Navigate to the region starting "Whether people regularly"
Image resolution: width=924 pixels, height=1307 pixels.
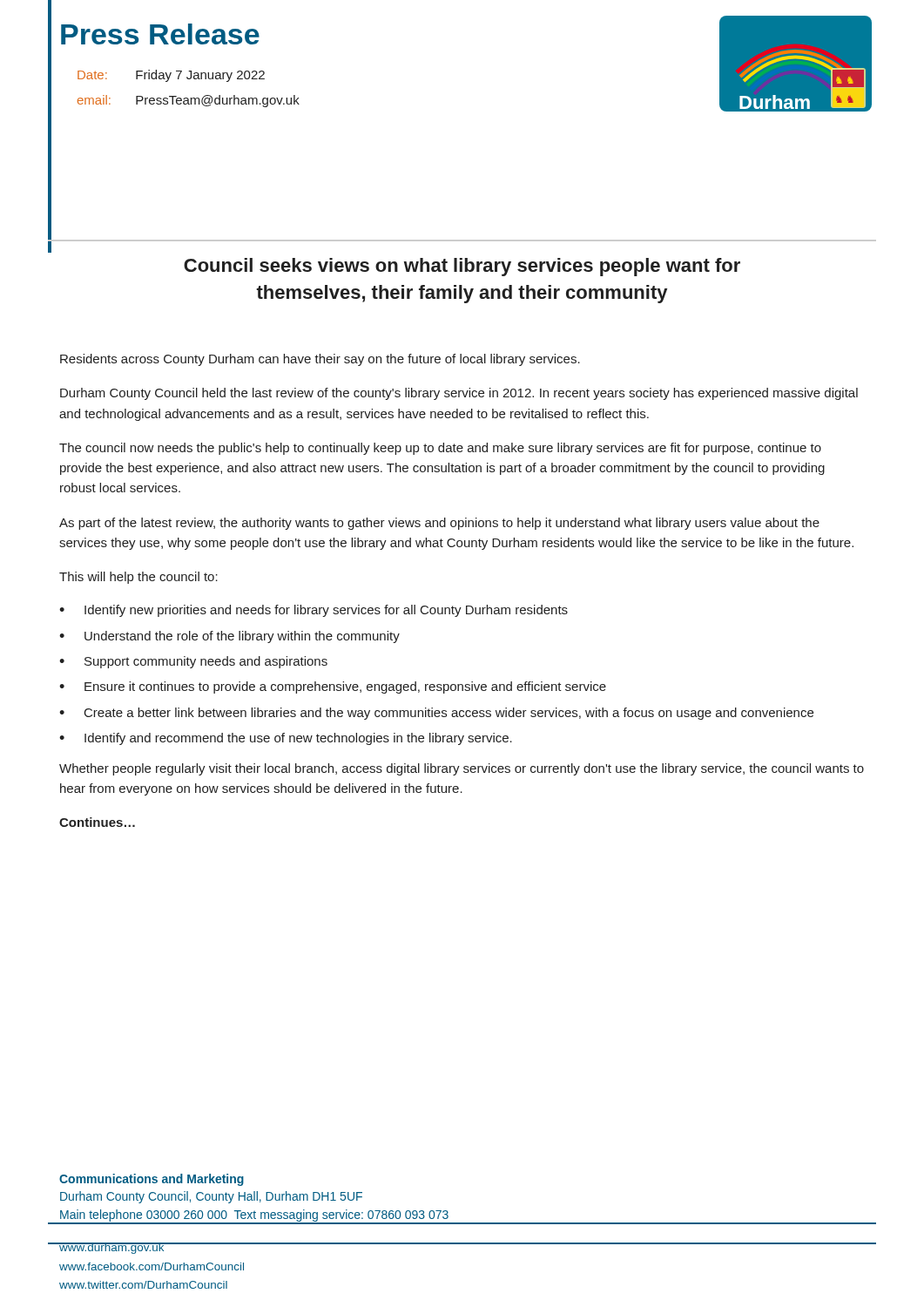pos(462,778)
